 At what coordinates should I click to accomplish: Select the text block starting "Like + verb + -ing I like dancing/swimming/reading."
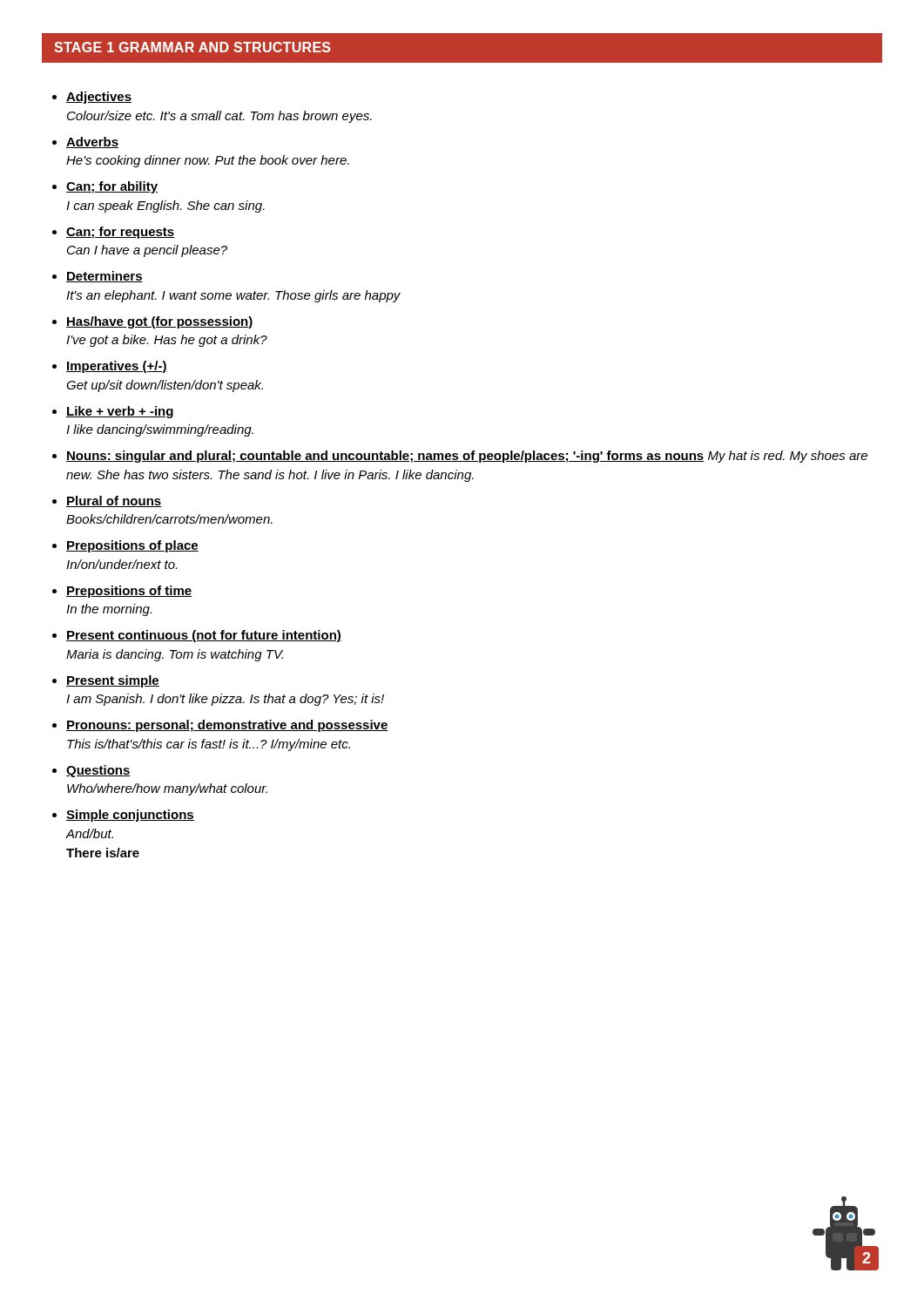tap(161, 420)
